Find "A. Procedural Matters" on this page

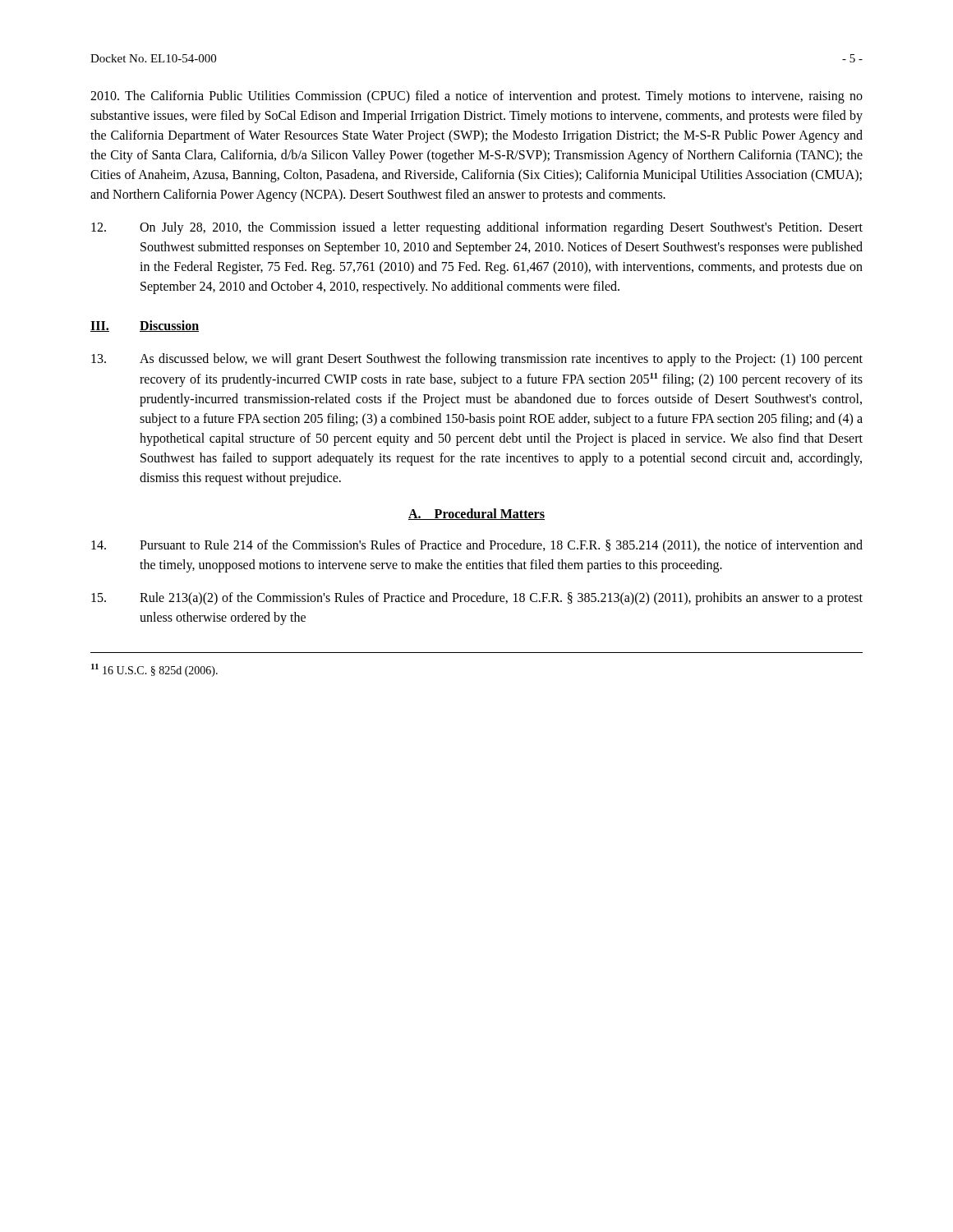476,514
